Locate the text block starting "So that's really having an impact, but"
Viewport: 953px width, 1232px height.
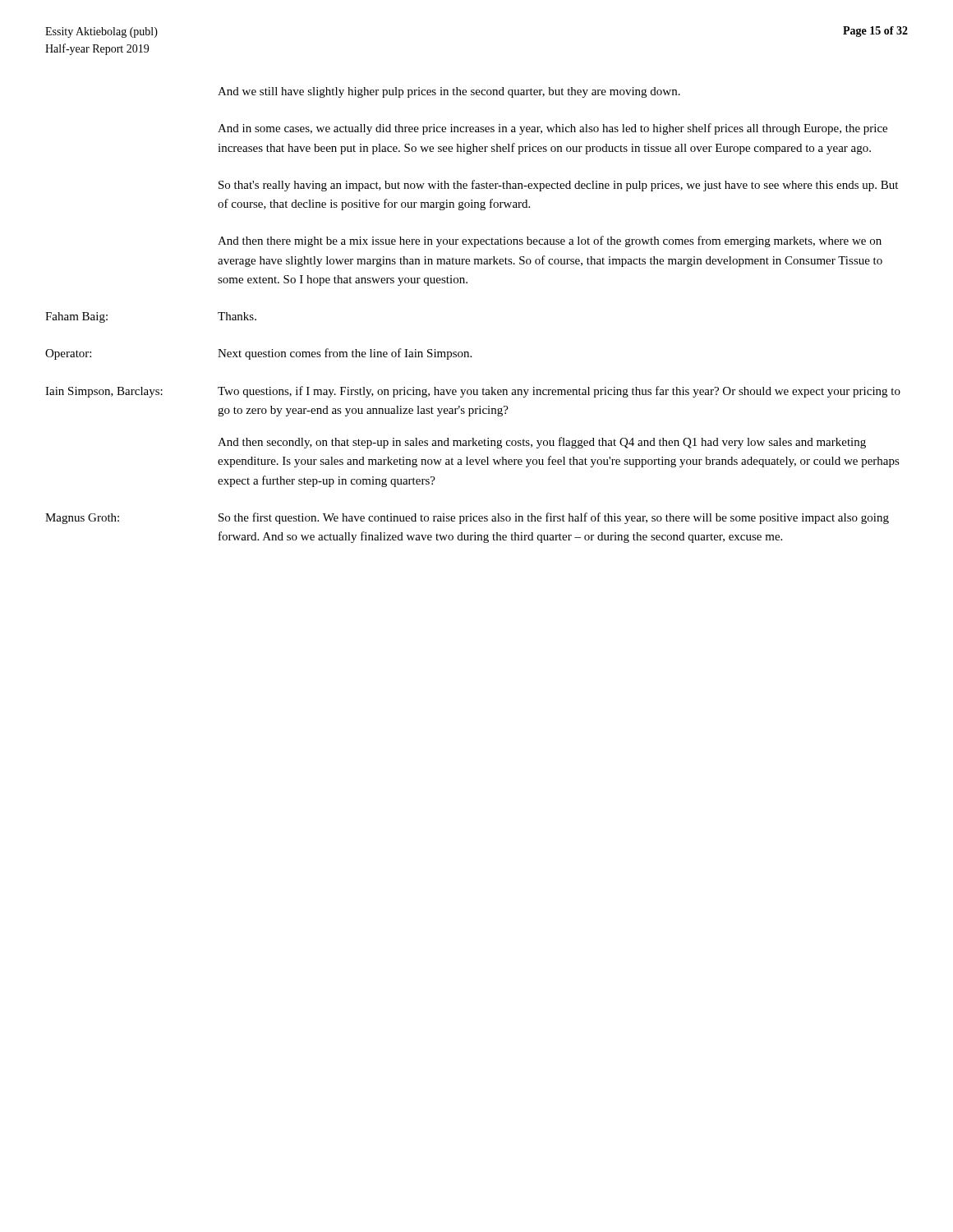pyautogui.click(x=563, y=195)
